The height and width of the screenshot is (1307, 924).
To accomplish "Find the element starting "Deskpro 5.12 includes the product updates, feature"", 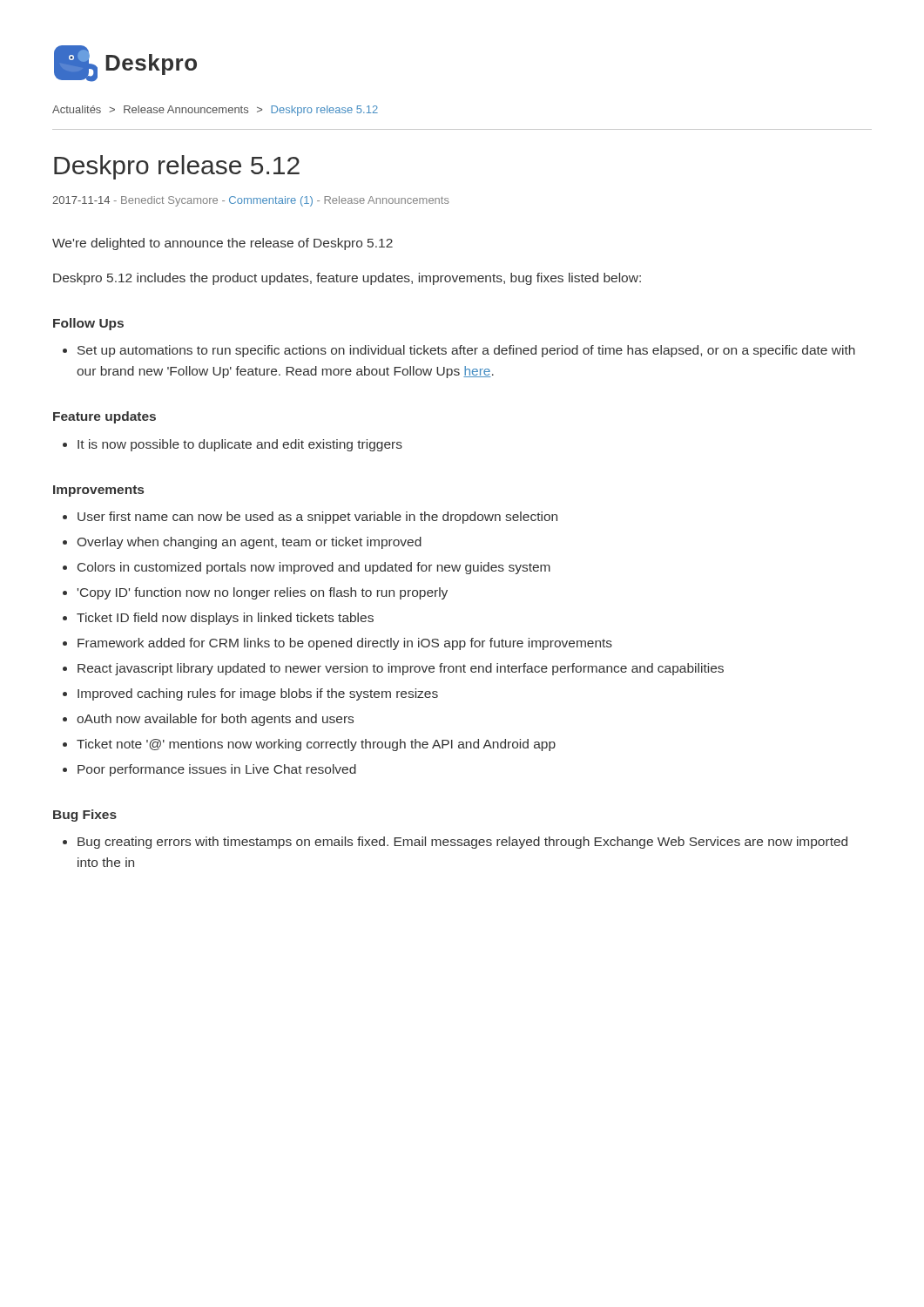I will [x=347, y=278].
